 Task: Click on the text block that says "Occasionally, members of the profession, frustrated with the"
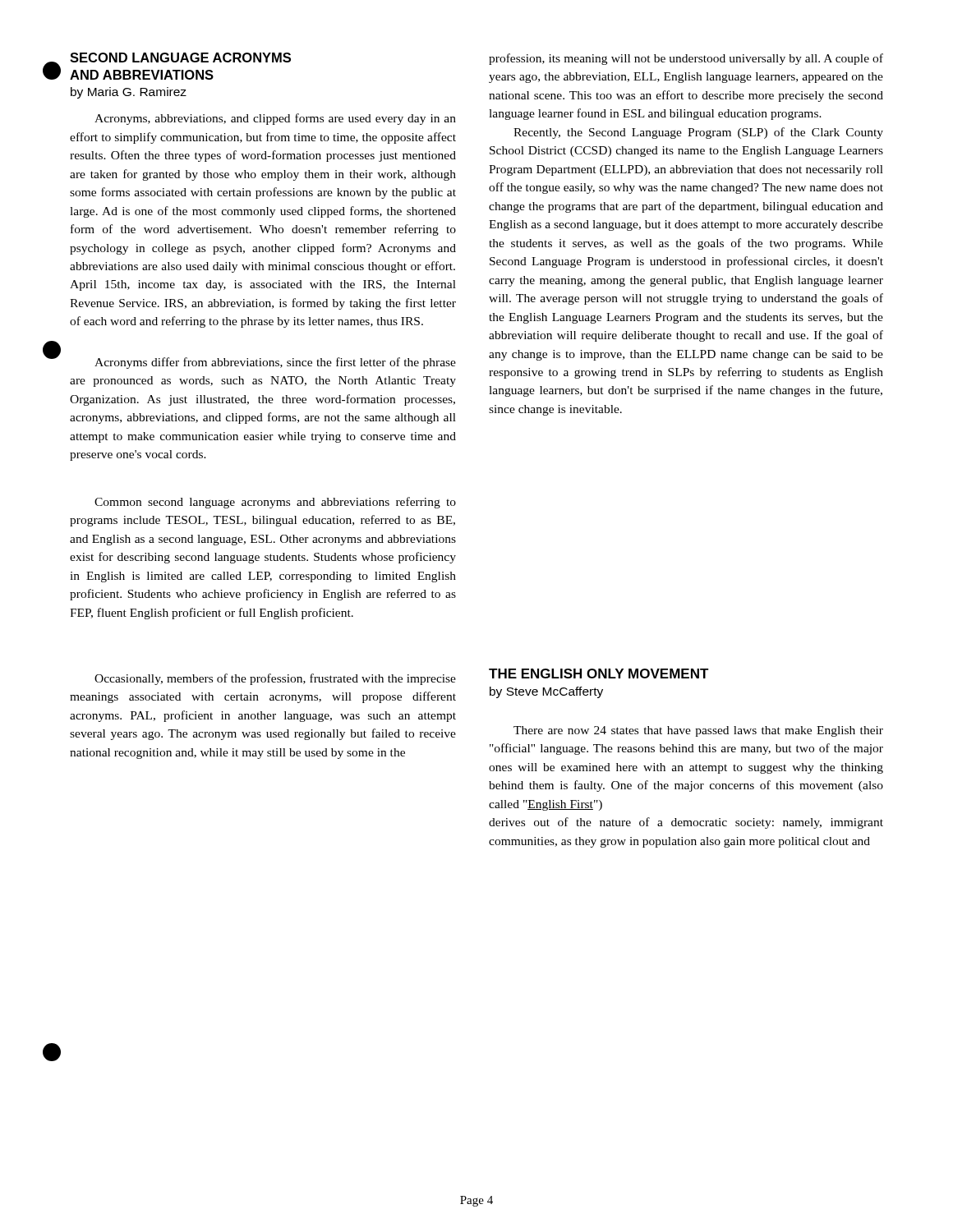coord(263,715)
